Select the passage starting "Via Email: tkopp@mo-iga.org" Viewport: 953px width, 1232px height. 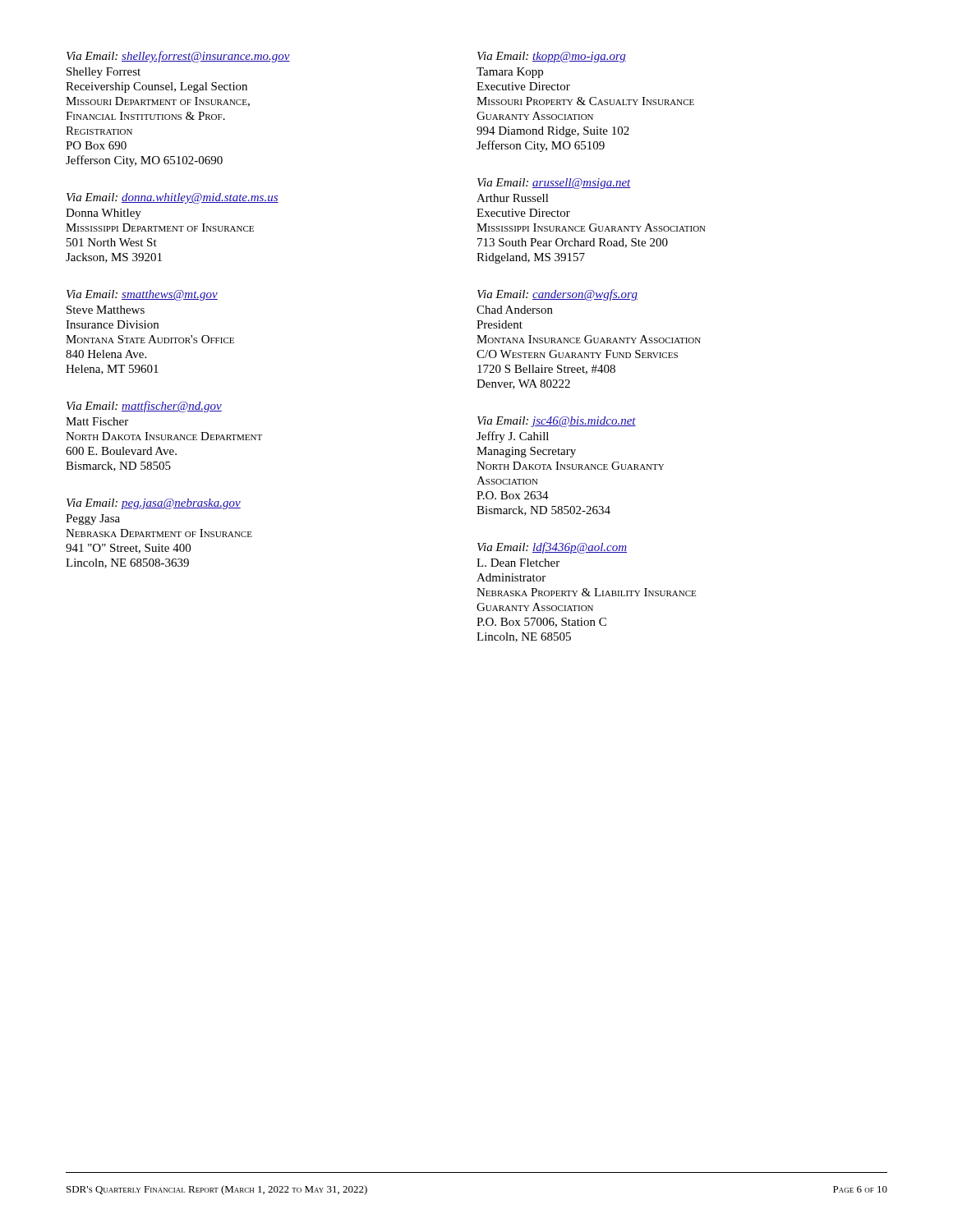pos(682,101)
